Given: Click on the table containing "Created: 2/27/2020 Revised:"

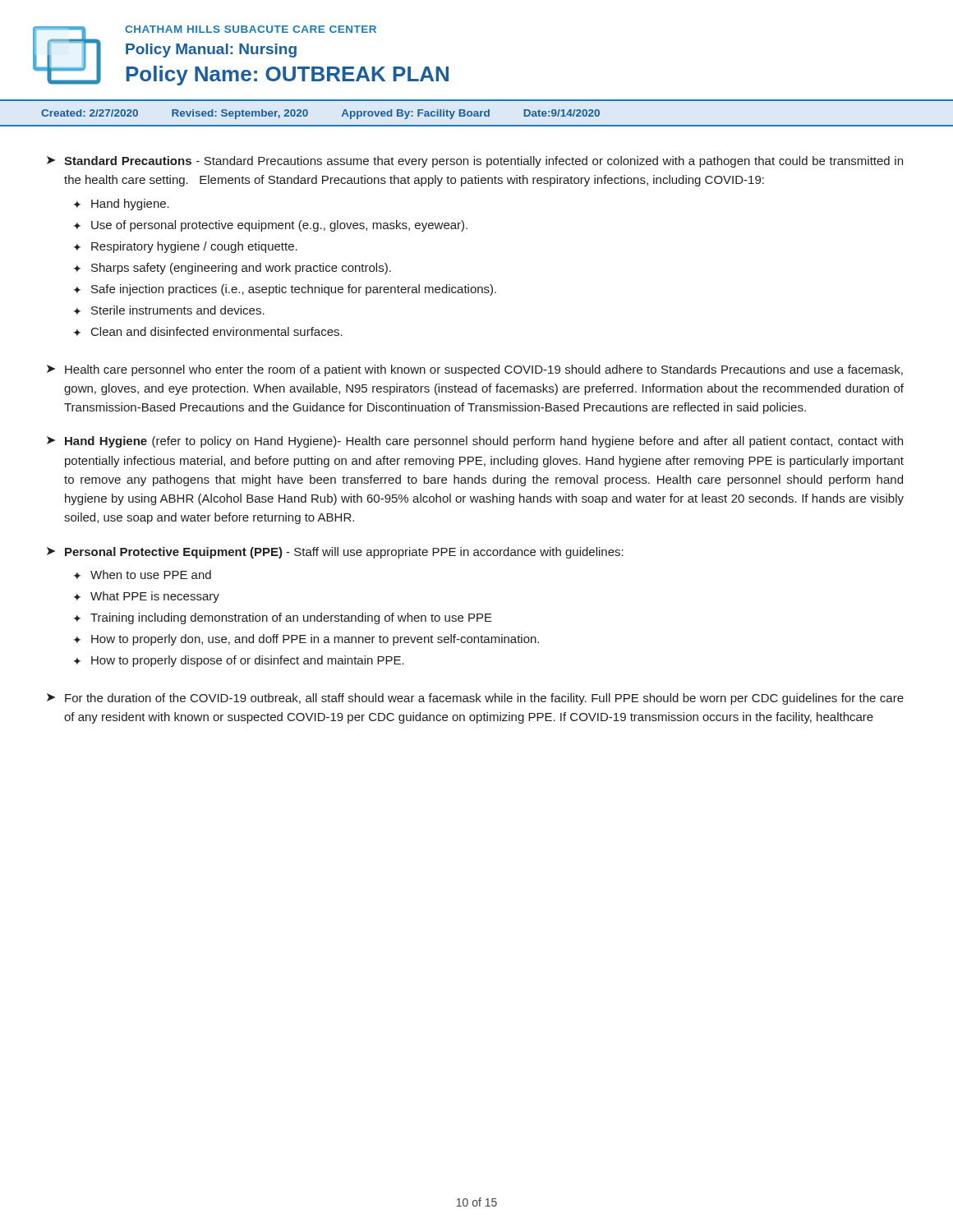Looking at the screenshot, I should click(x=476, y=113).
